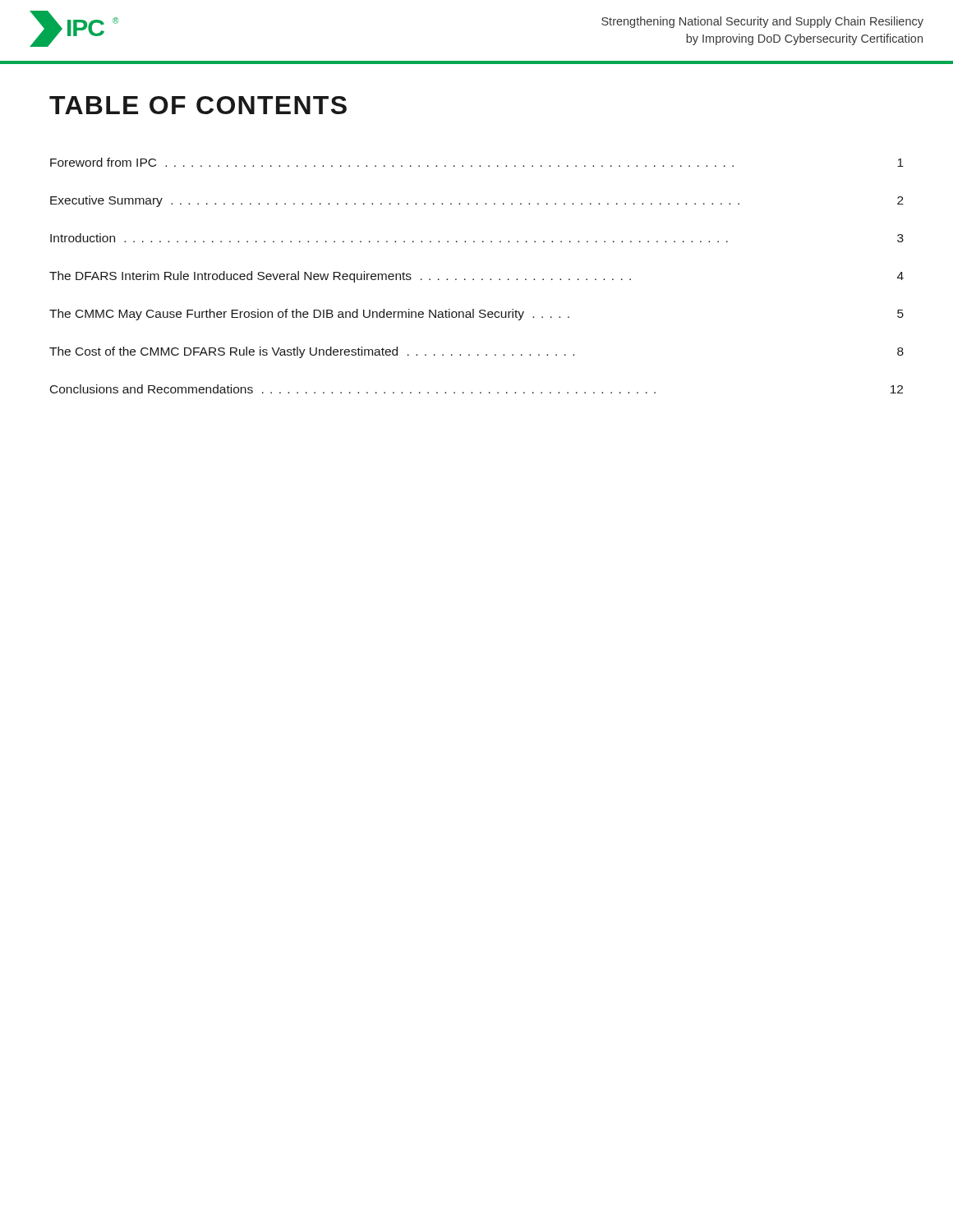The image size is (953, 1232).
Task: Locate the region starting "The DFARS Interim Rule Introduced Several"
Action: pos(476,276)
